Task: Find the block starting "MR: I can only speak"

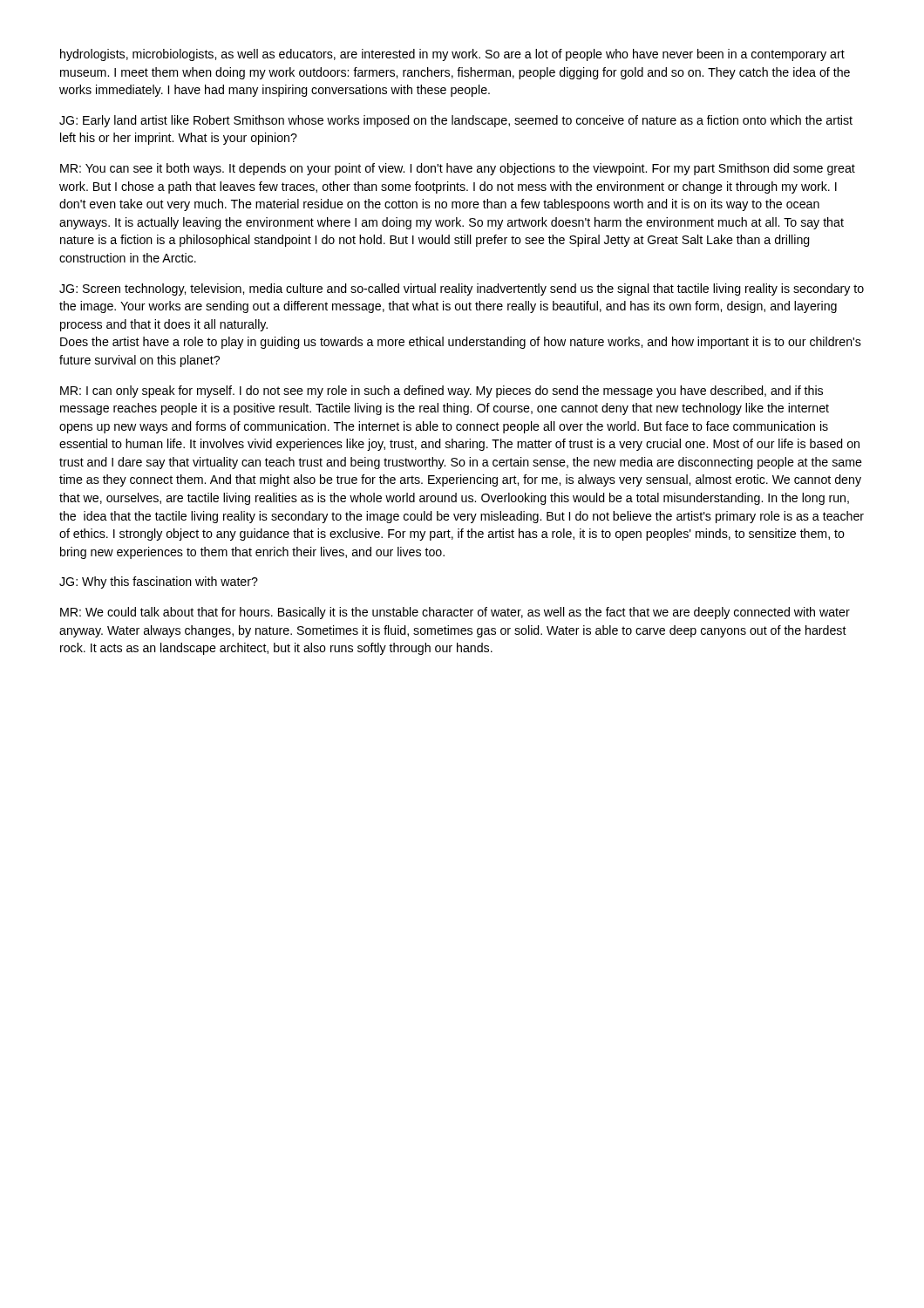Action: pyautogui.click(x=462, y=471)
